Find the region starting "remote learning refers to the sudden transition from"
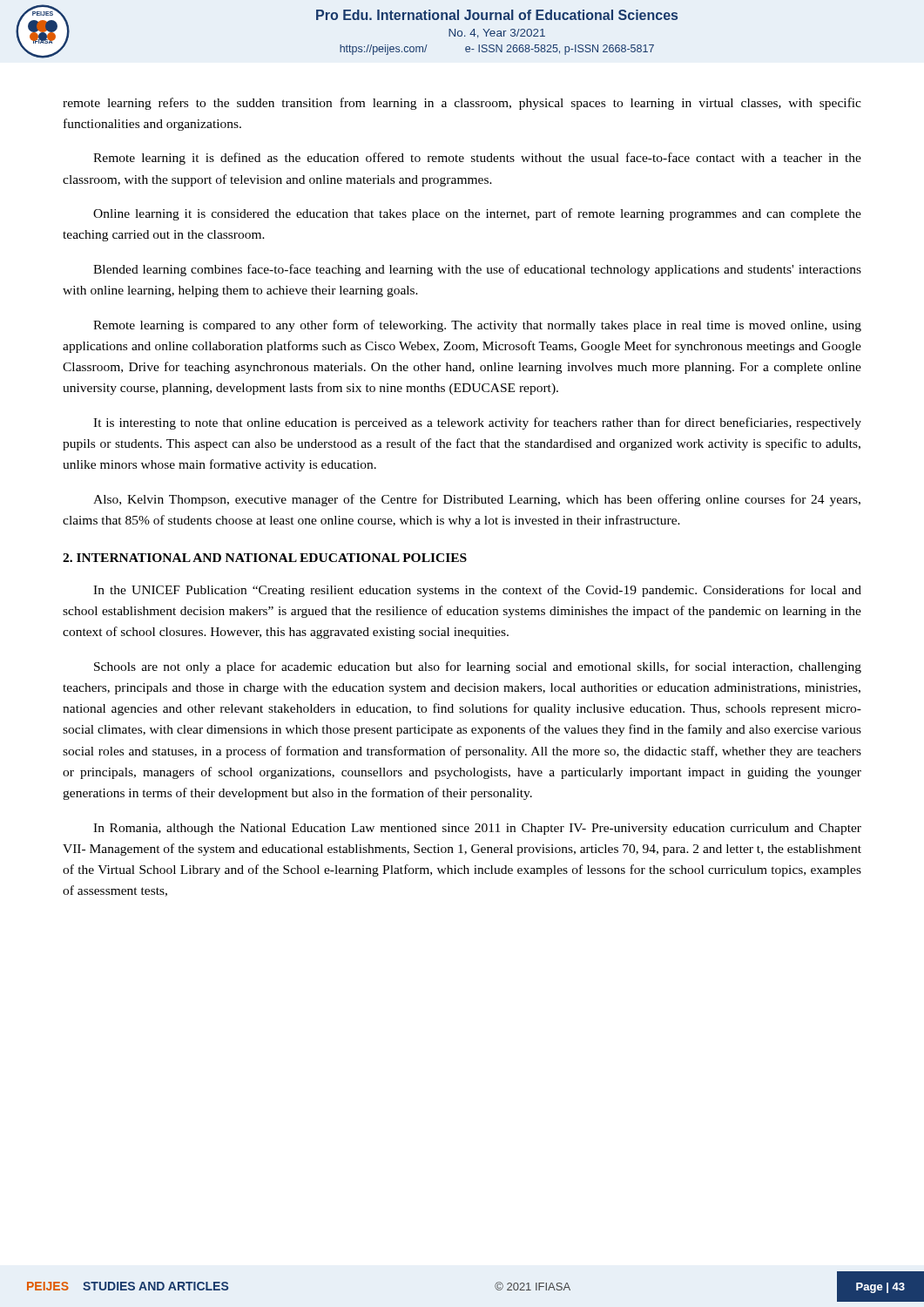This screenshot has height=1307, width=924. tap(462, 311)
